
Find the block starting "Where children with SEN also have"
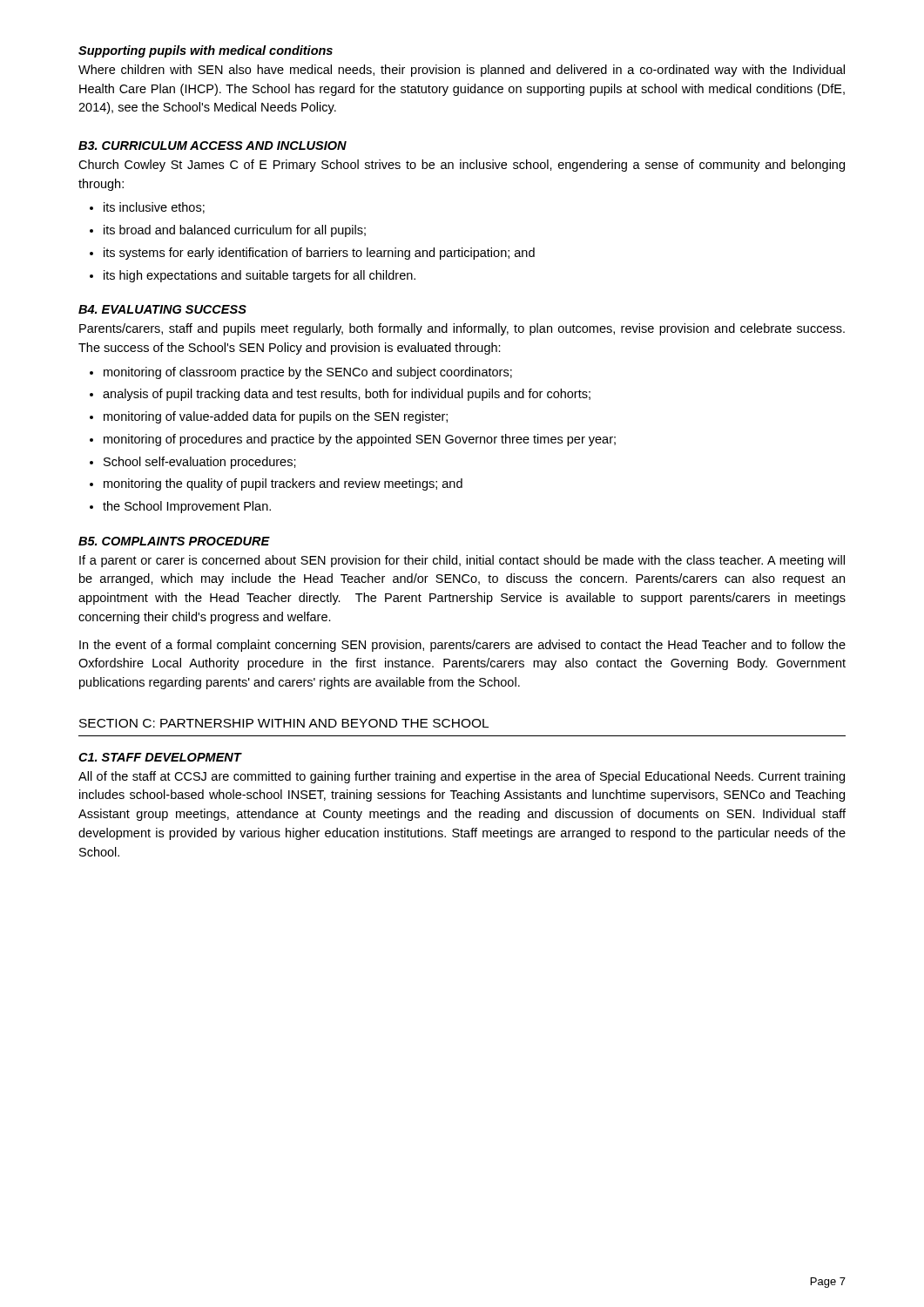pos(462,89)
